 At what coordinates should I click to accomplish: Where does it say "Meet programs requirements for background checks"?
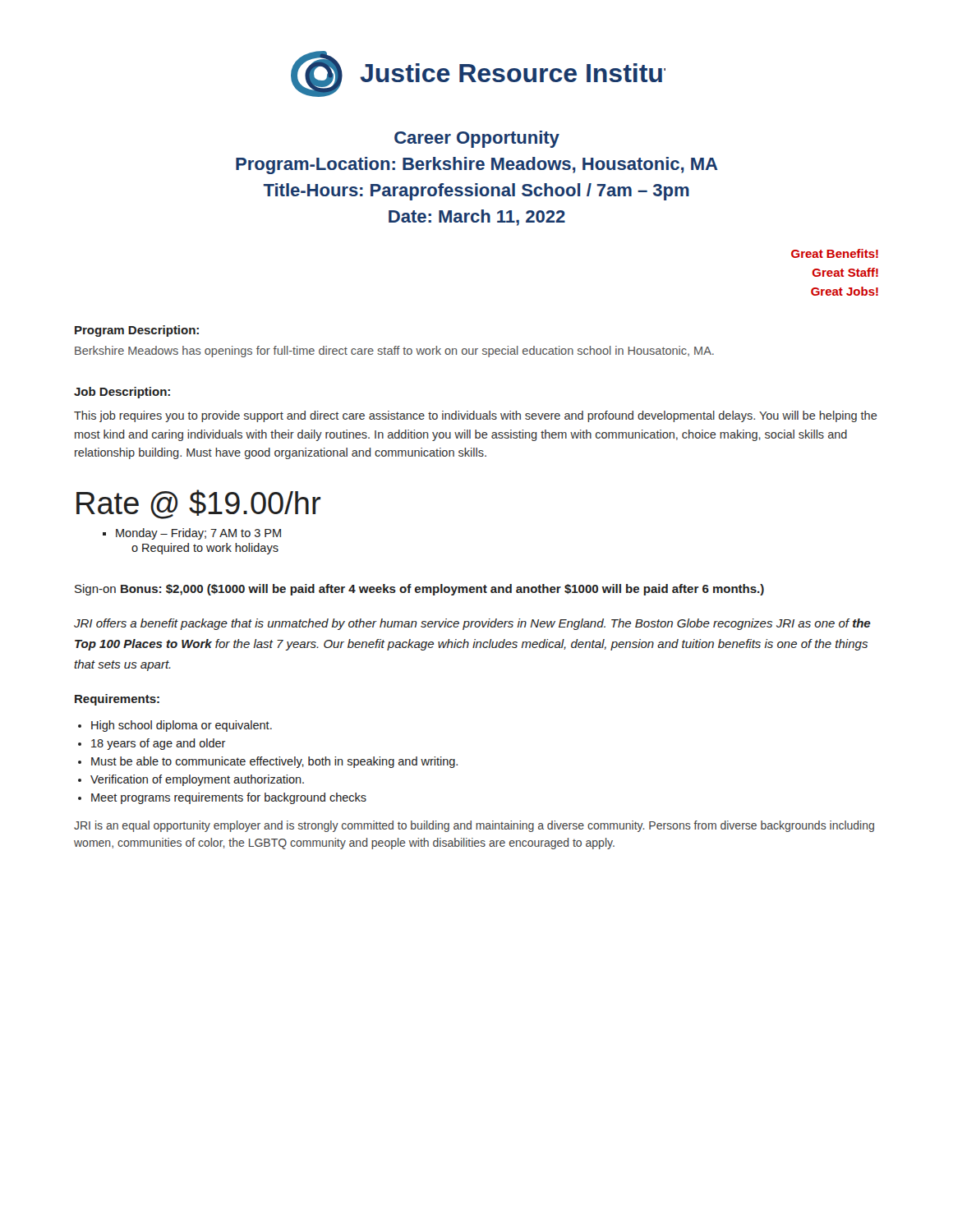[228, 797]
